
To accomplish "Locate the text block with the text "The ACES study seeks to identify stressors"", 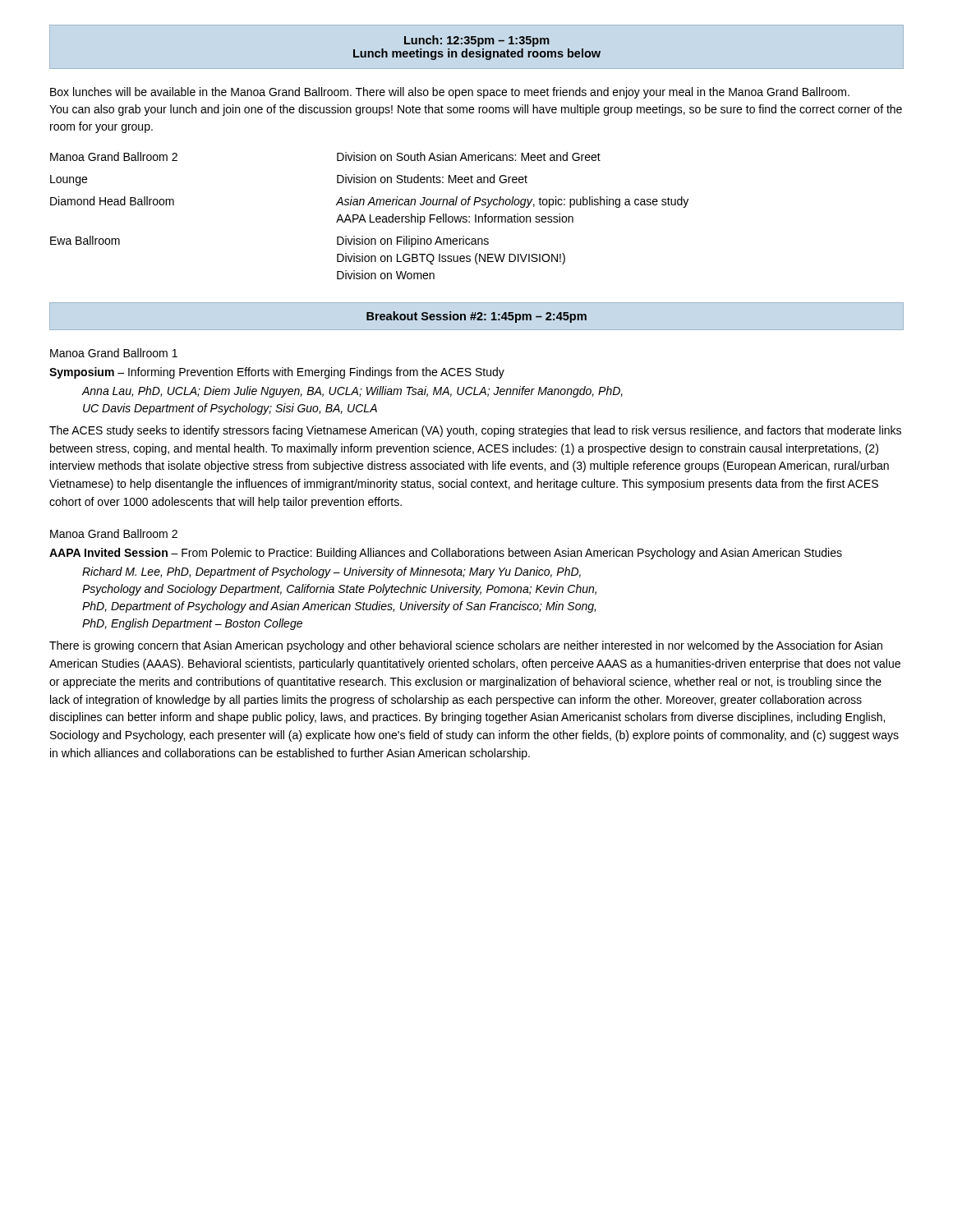I will coord(475,466).
